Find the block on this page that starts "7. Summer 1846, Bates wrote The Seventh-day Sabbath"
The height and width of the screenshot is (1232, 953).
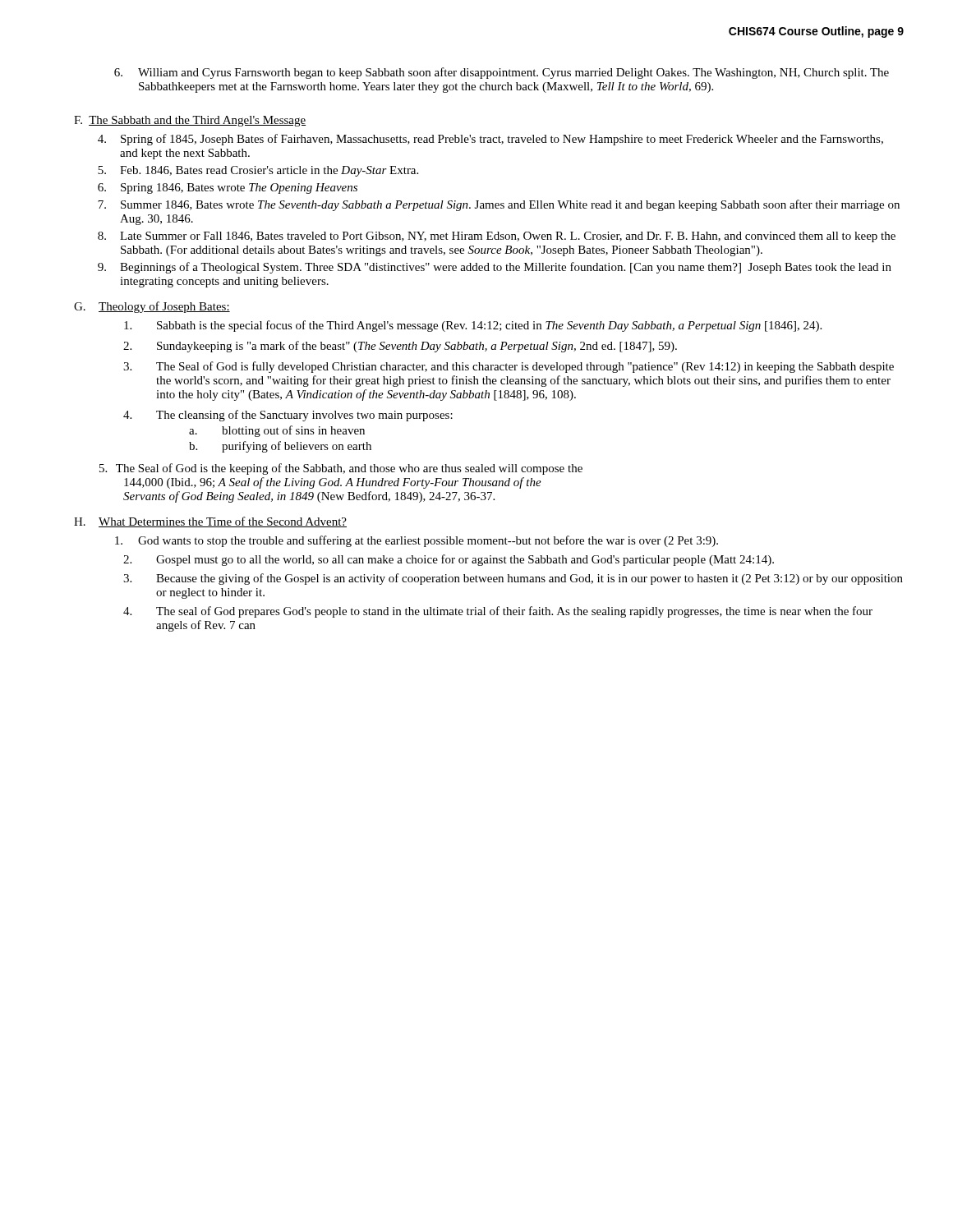[489, 212]
